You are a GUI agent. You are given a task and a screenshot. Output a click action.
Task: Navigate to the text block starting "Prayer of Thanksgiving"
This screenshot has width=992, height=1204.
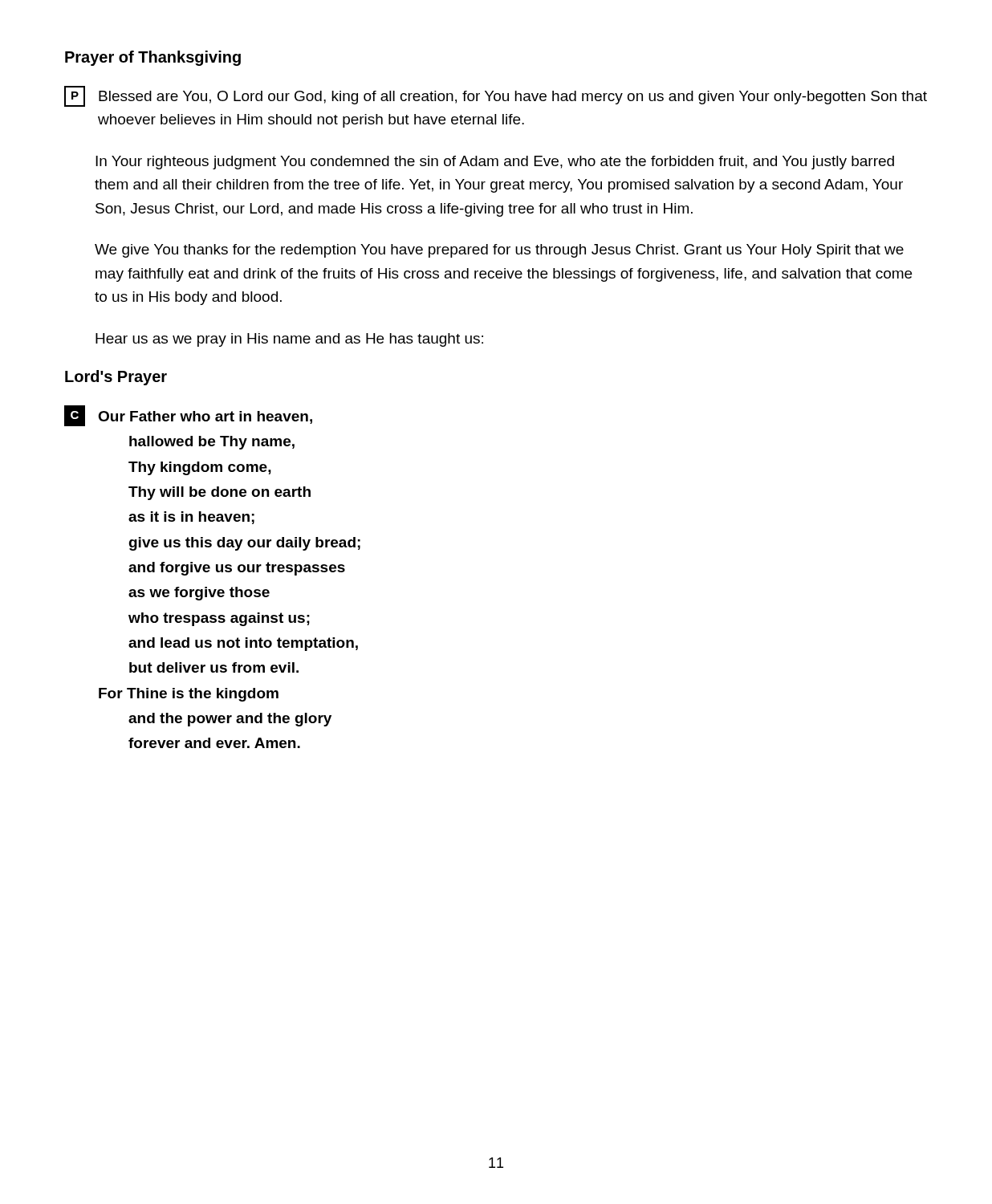tap(153, 57)
